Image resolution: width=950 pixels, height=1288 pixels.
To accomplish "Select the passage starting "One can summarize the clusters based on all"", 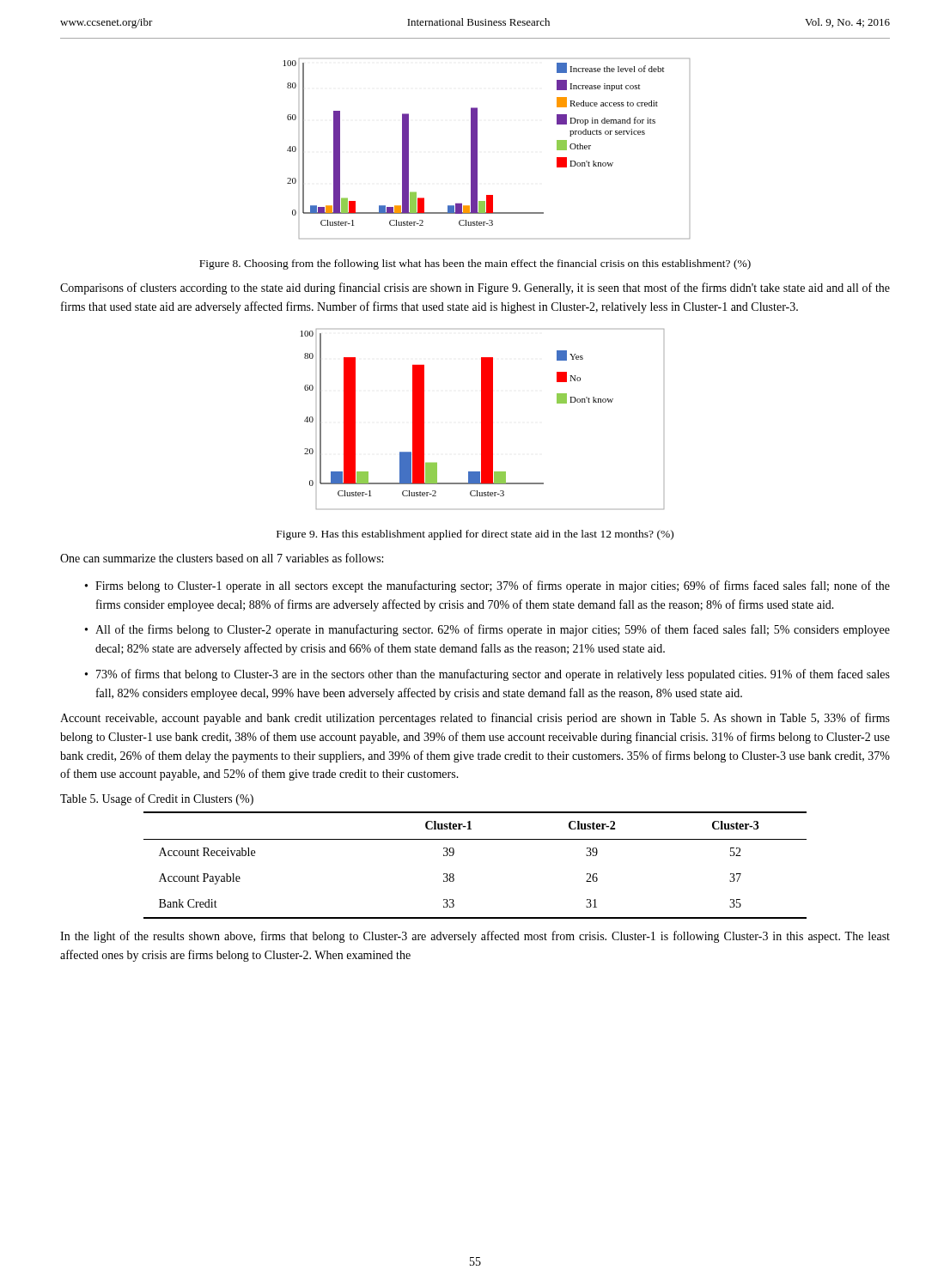I will tap(222, 559).
